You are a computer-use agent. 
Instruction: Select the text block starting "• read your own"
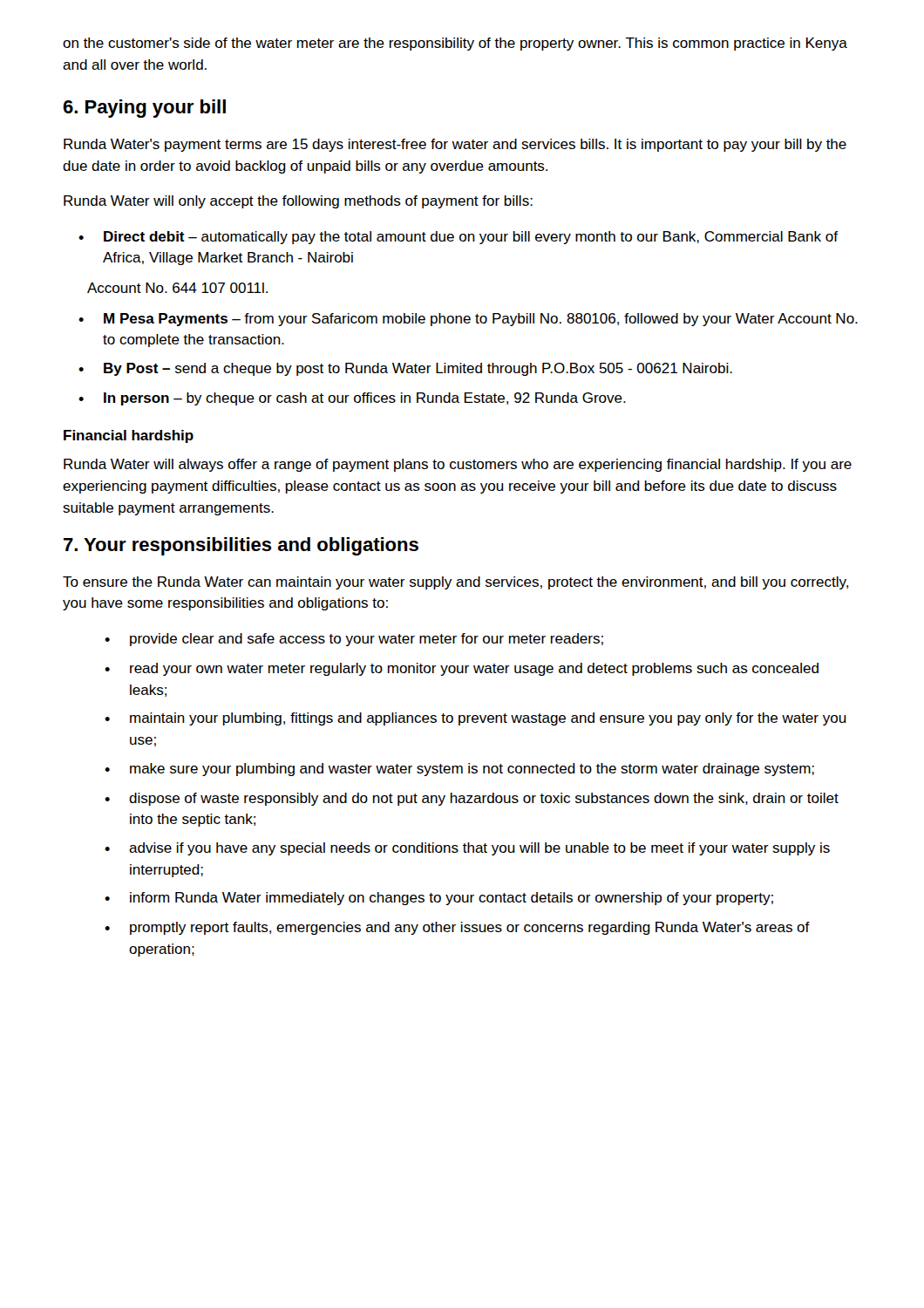(x=483, y=680)
